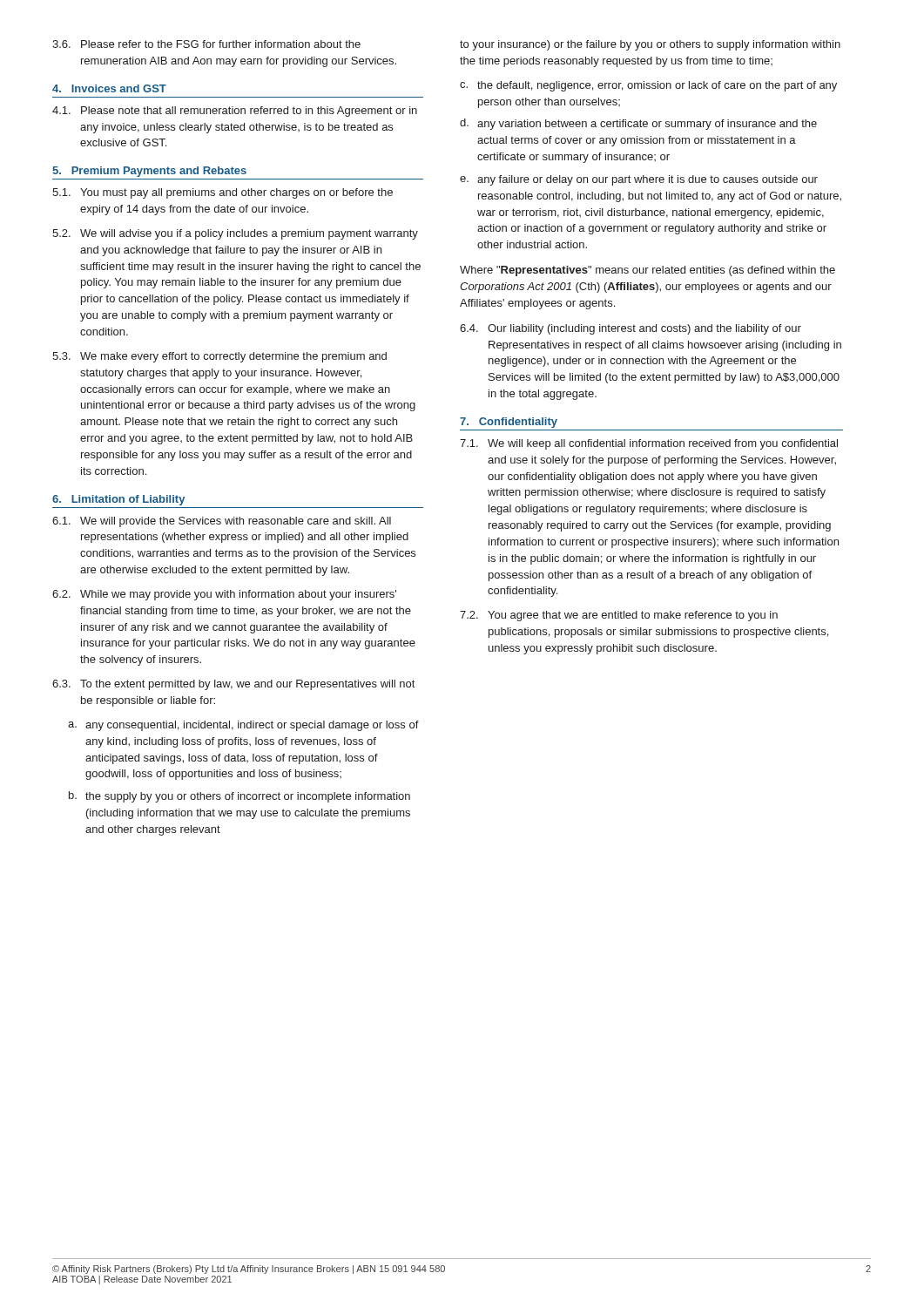Click on the element starting "7.2. You agree that"

(x=651, y=632)
